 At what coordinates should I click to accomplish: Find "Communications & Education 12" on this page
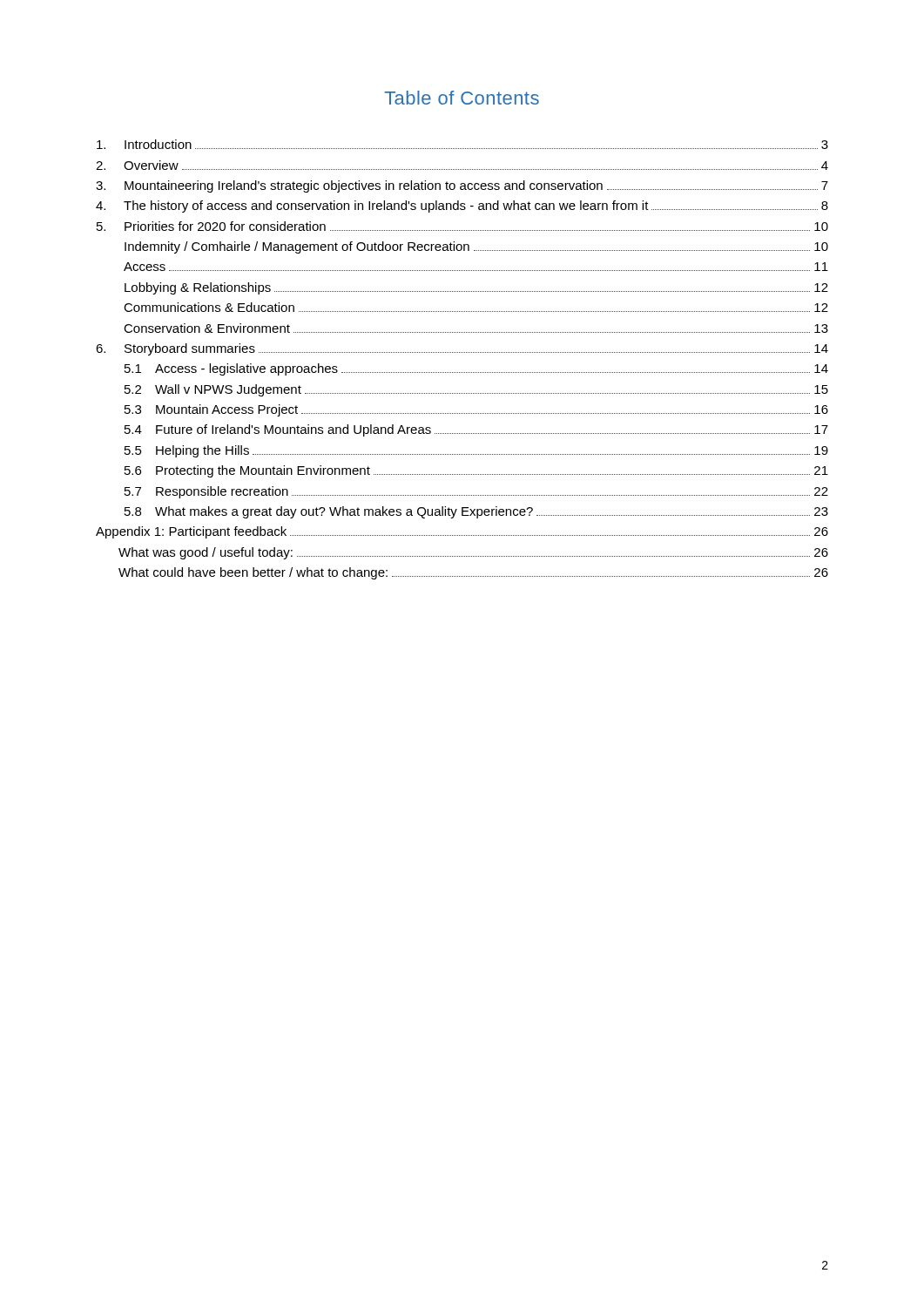coord(476,307)
